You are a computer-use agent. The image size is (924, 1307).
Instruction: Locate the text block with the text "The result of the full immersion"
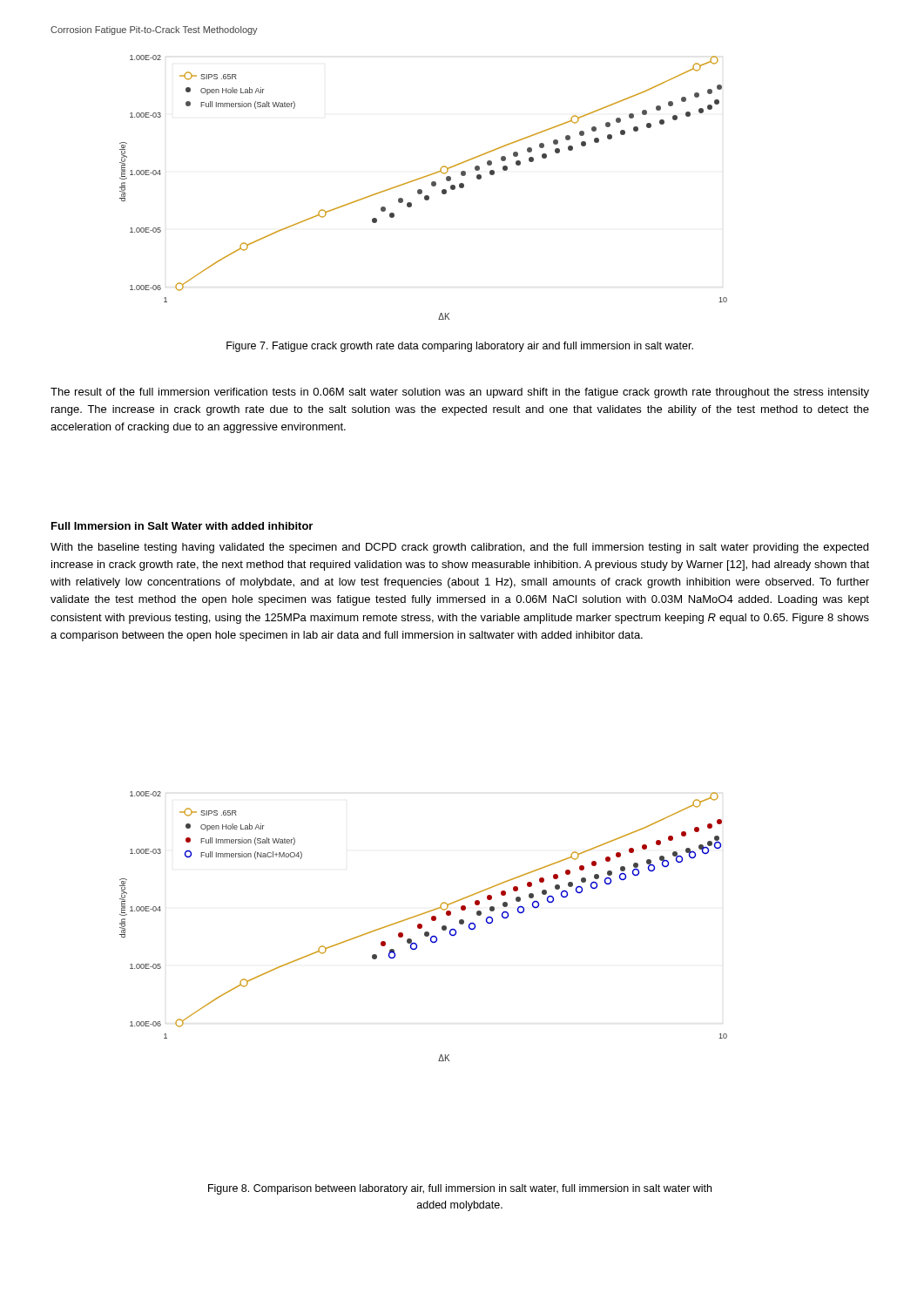point(460,409)
